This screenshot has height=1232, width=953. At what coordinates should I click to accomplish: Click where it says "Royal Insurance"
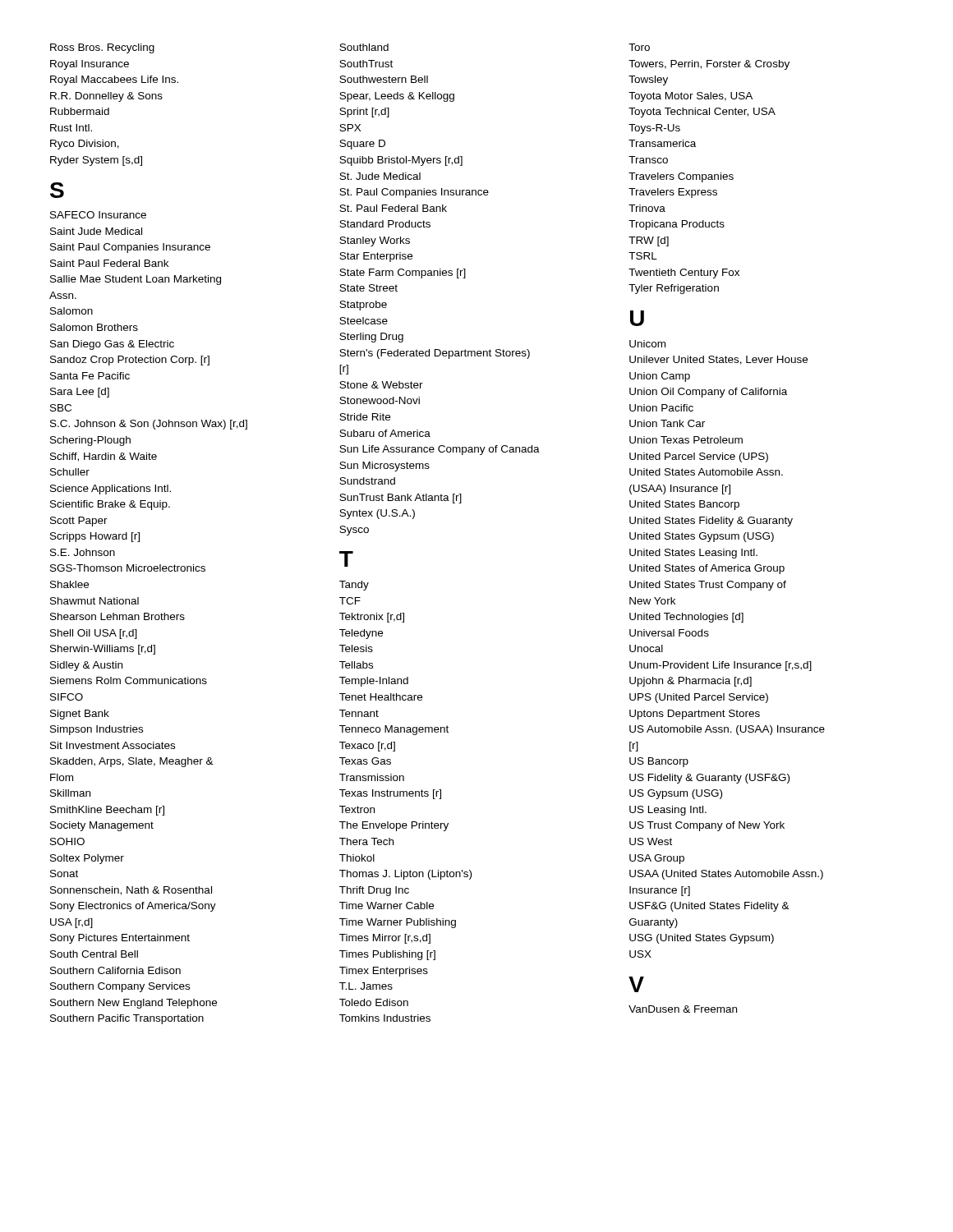coord(89,63)
